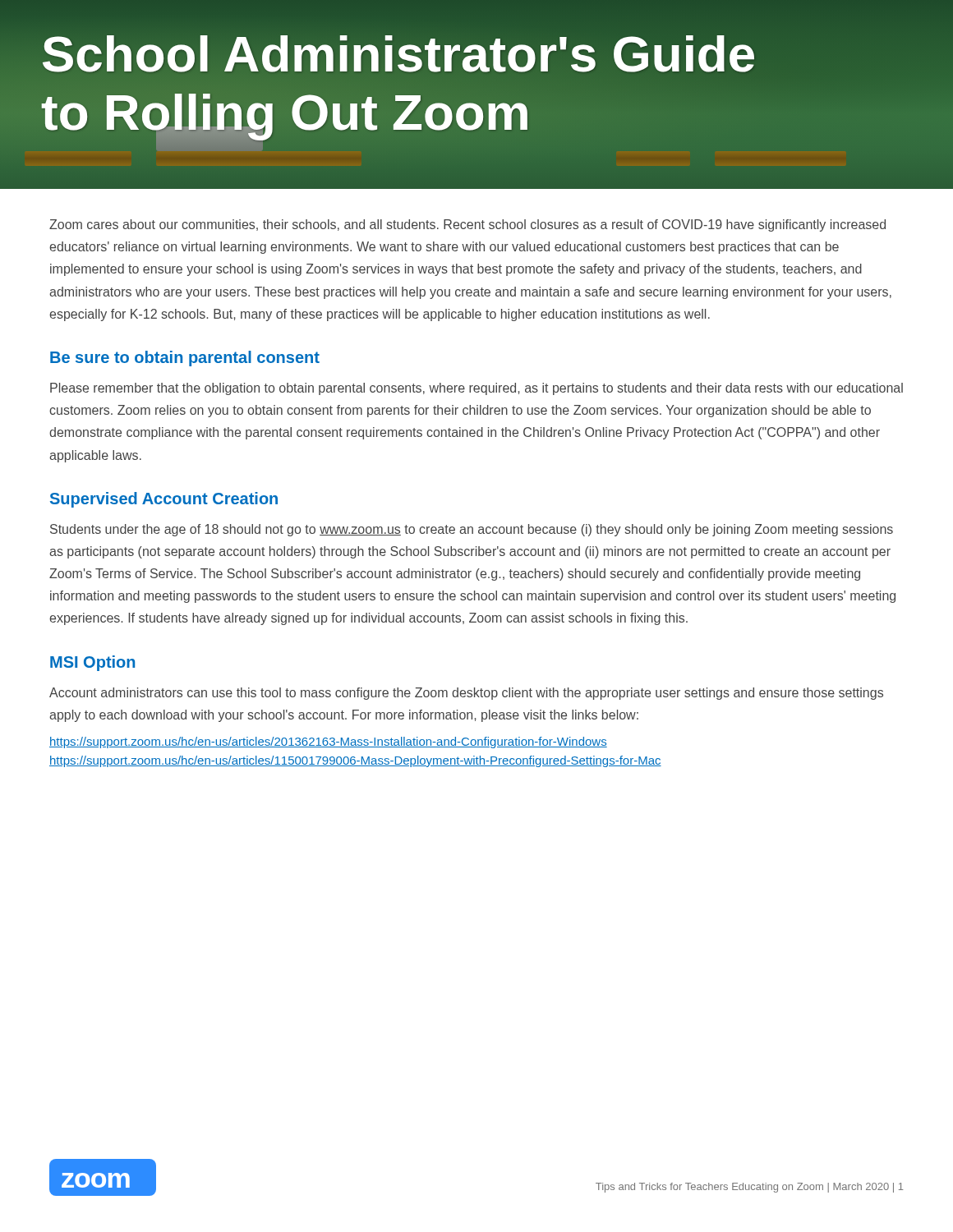Viewport: 953px width, 1232px height.
Task: Find "MSI Option" on this page
Action: (x=93, y=662)
